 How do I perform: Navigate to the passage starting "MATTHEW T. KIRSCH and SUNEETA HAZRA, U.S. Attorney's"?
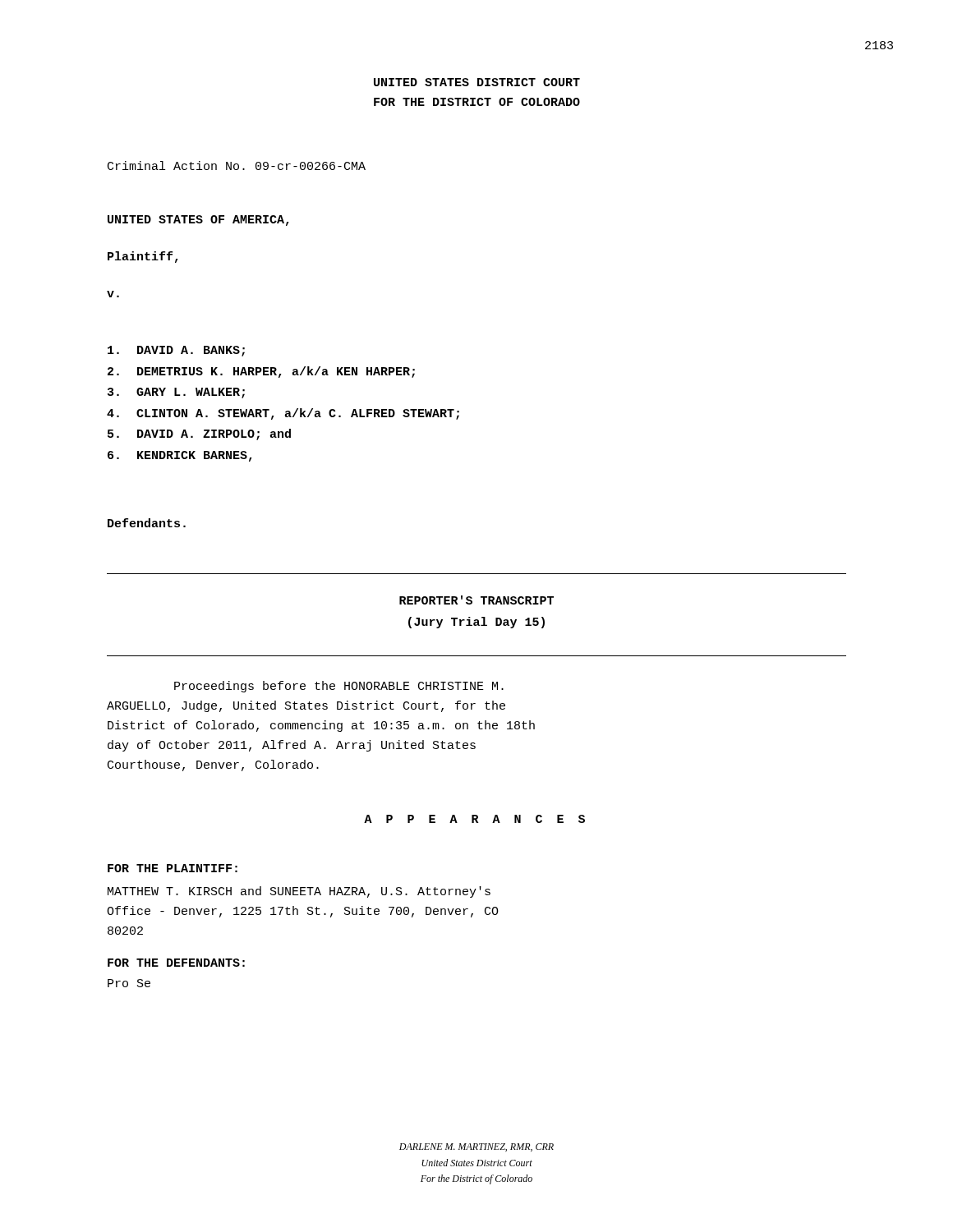pos(303,912)
